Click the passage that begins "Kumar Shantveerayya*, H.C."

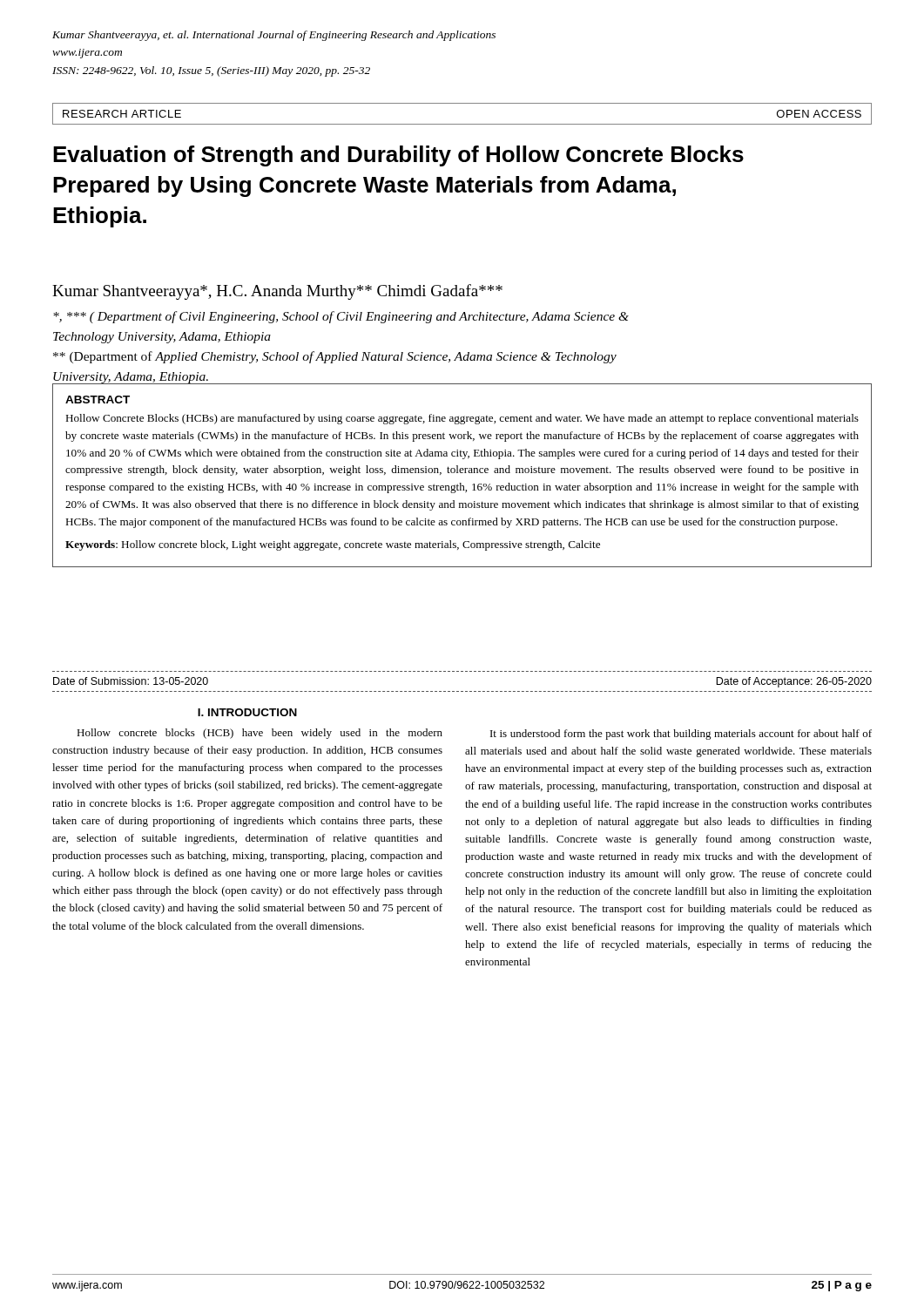coord(277,292)
